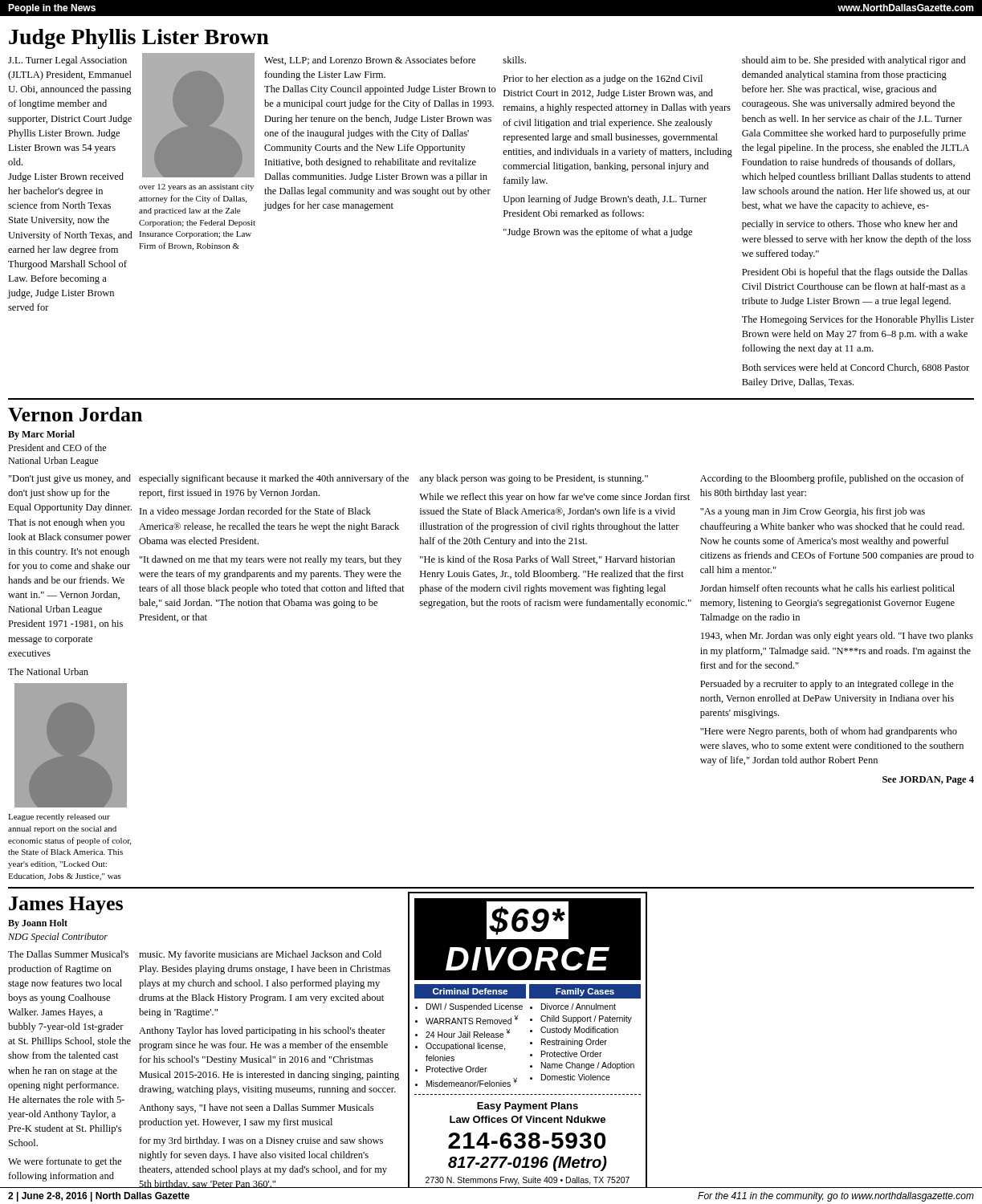Point to "James Hayes"
The height and width of the screenshot is (1204, 982).
pos(66,903)
